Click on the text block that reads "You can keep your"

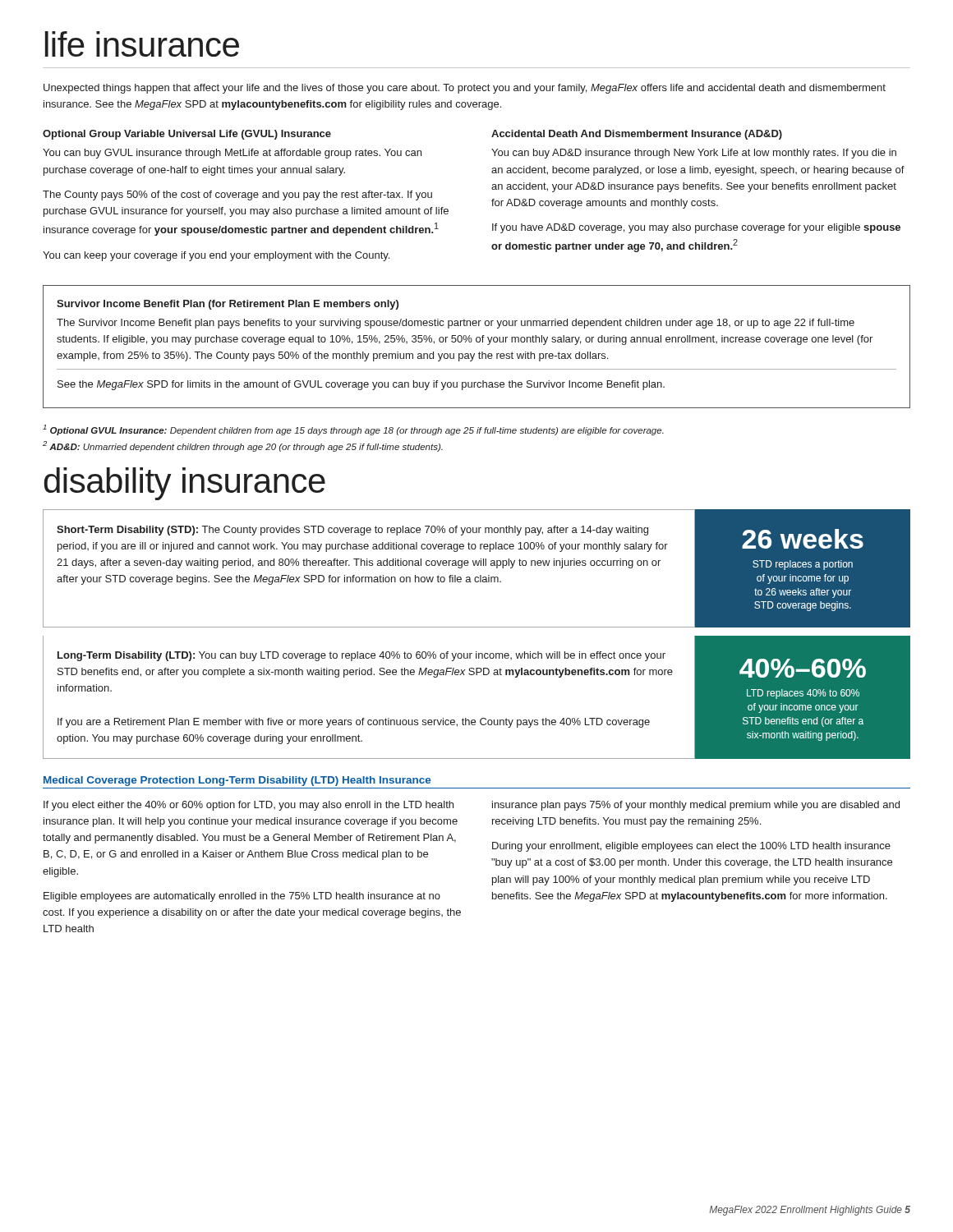tap(217, 255)
